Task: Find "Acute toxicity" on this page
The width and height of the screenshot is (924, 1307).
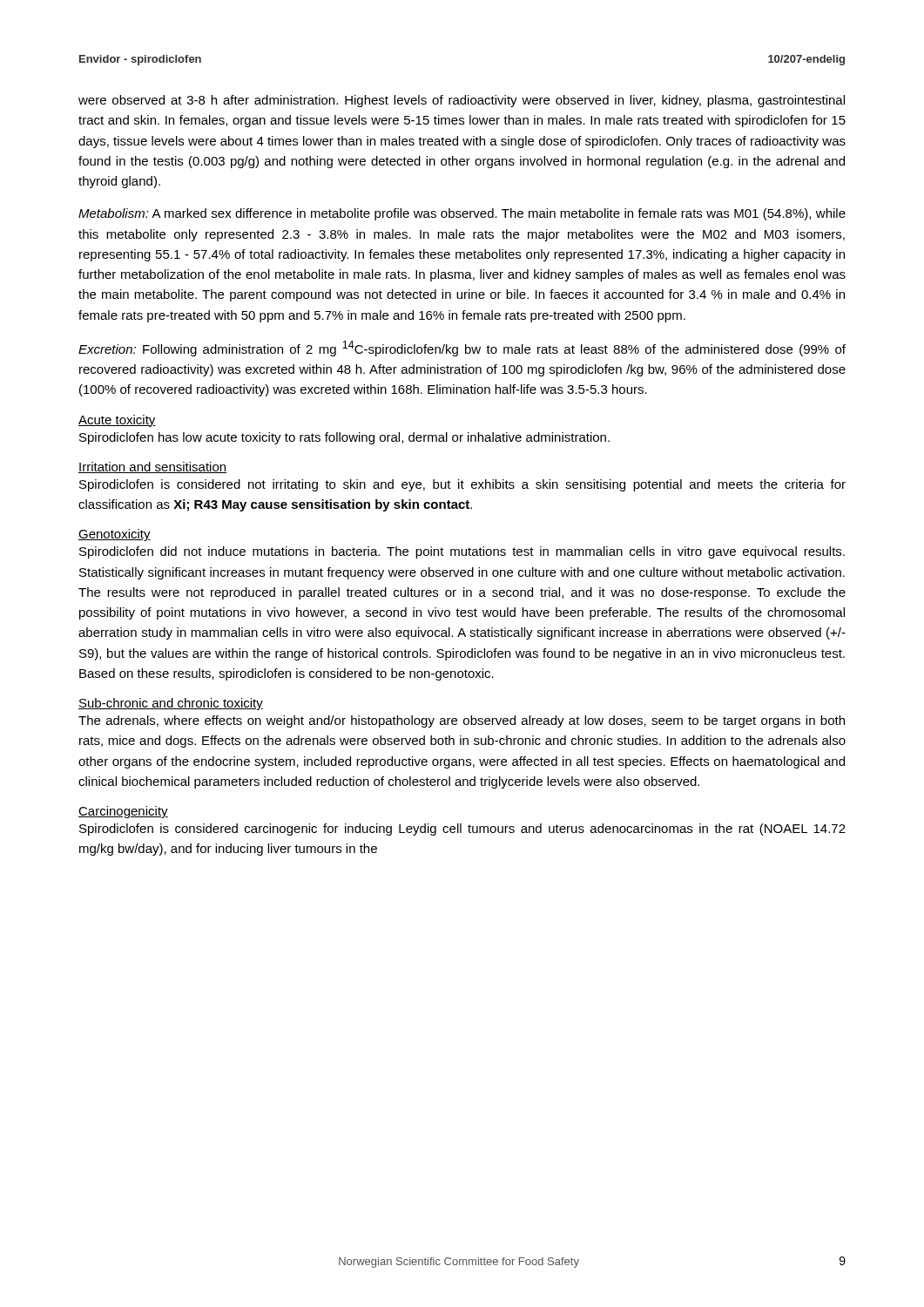Action: click(117, 419)
